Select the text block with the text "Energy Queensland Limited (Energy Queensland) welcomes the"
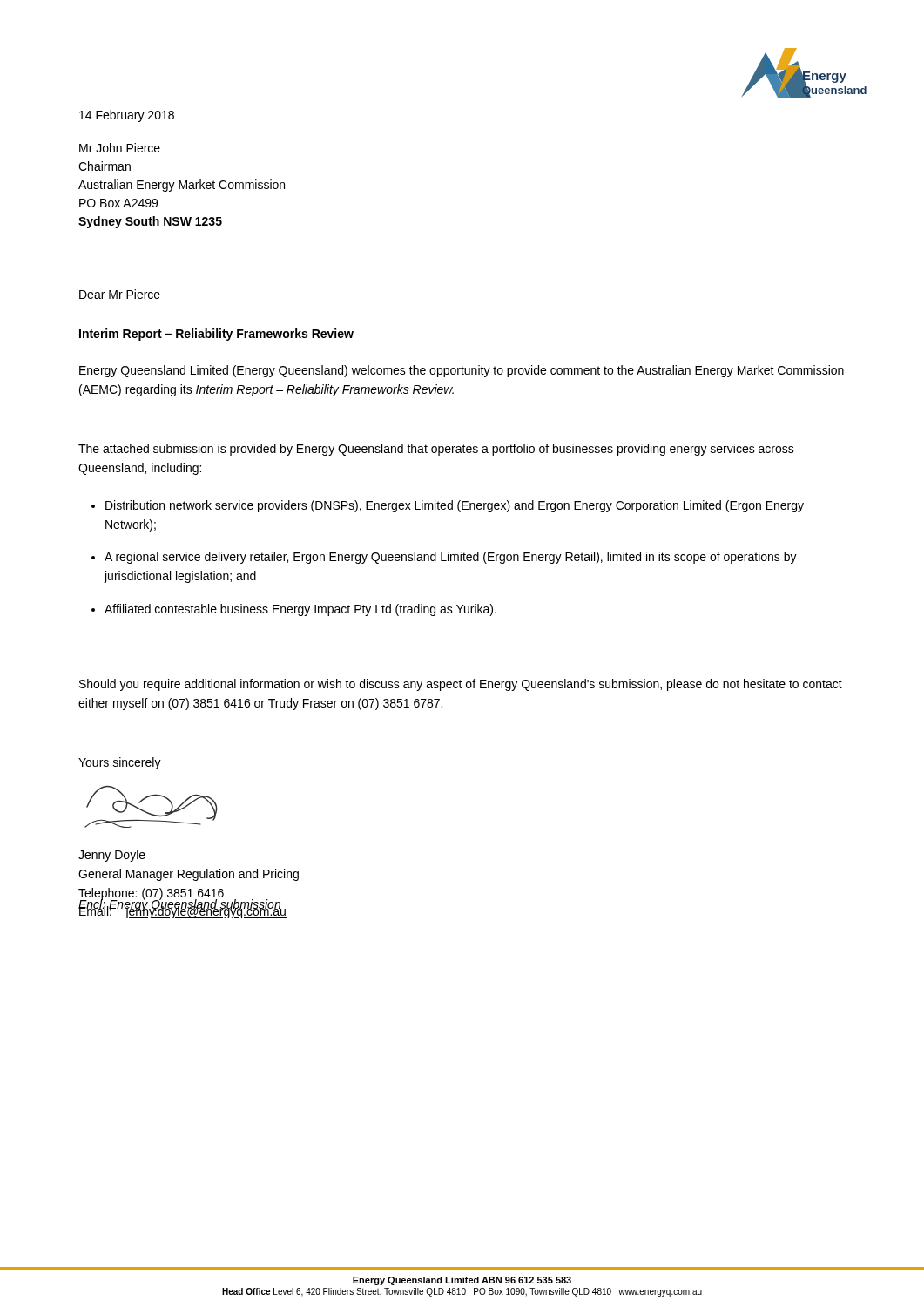 [461, 380]
